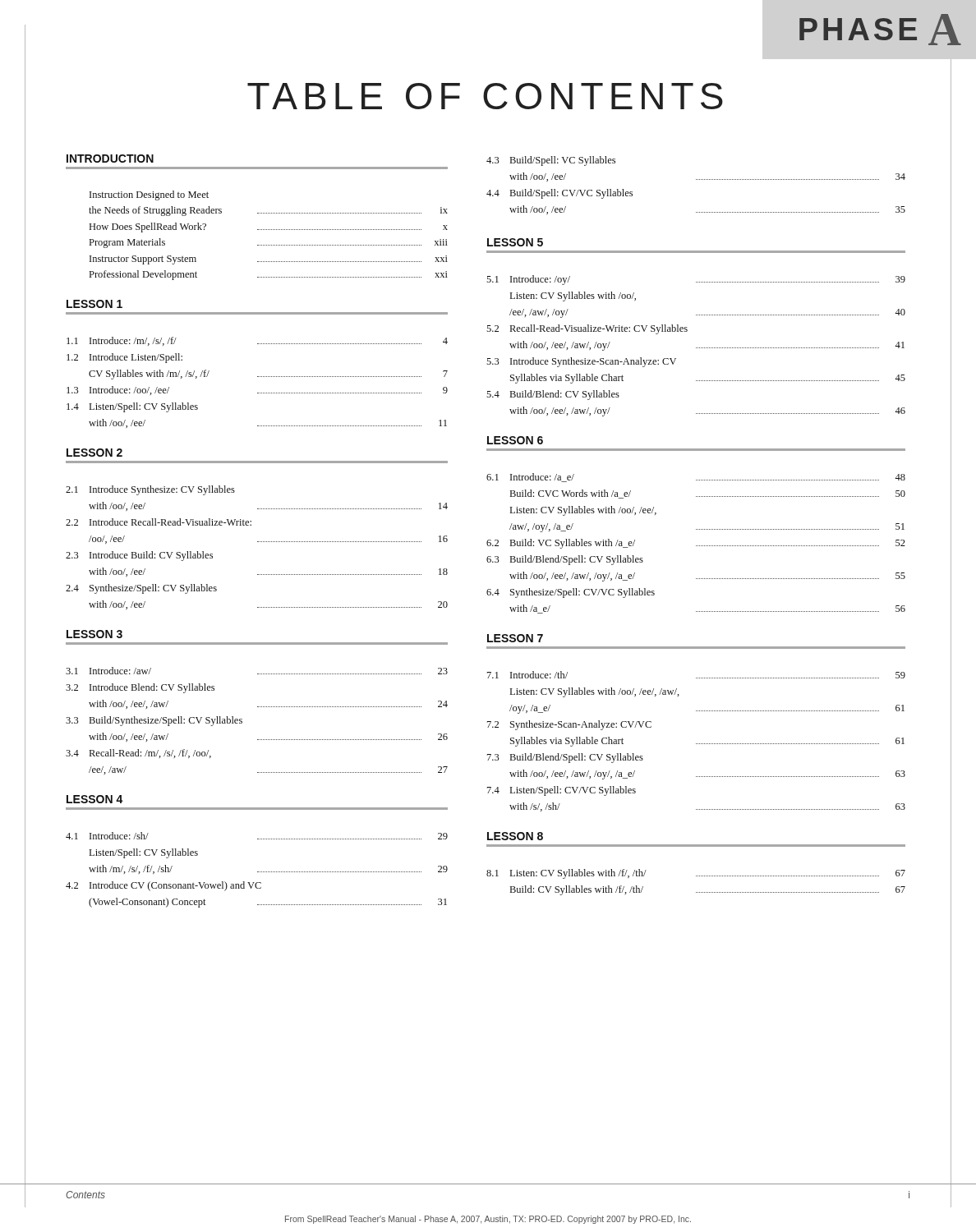Find "5.1 Introduce: /oy/ 39" on this page
The image size is (976, 1232).
pos(696,279)
